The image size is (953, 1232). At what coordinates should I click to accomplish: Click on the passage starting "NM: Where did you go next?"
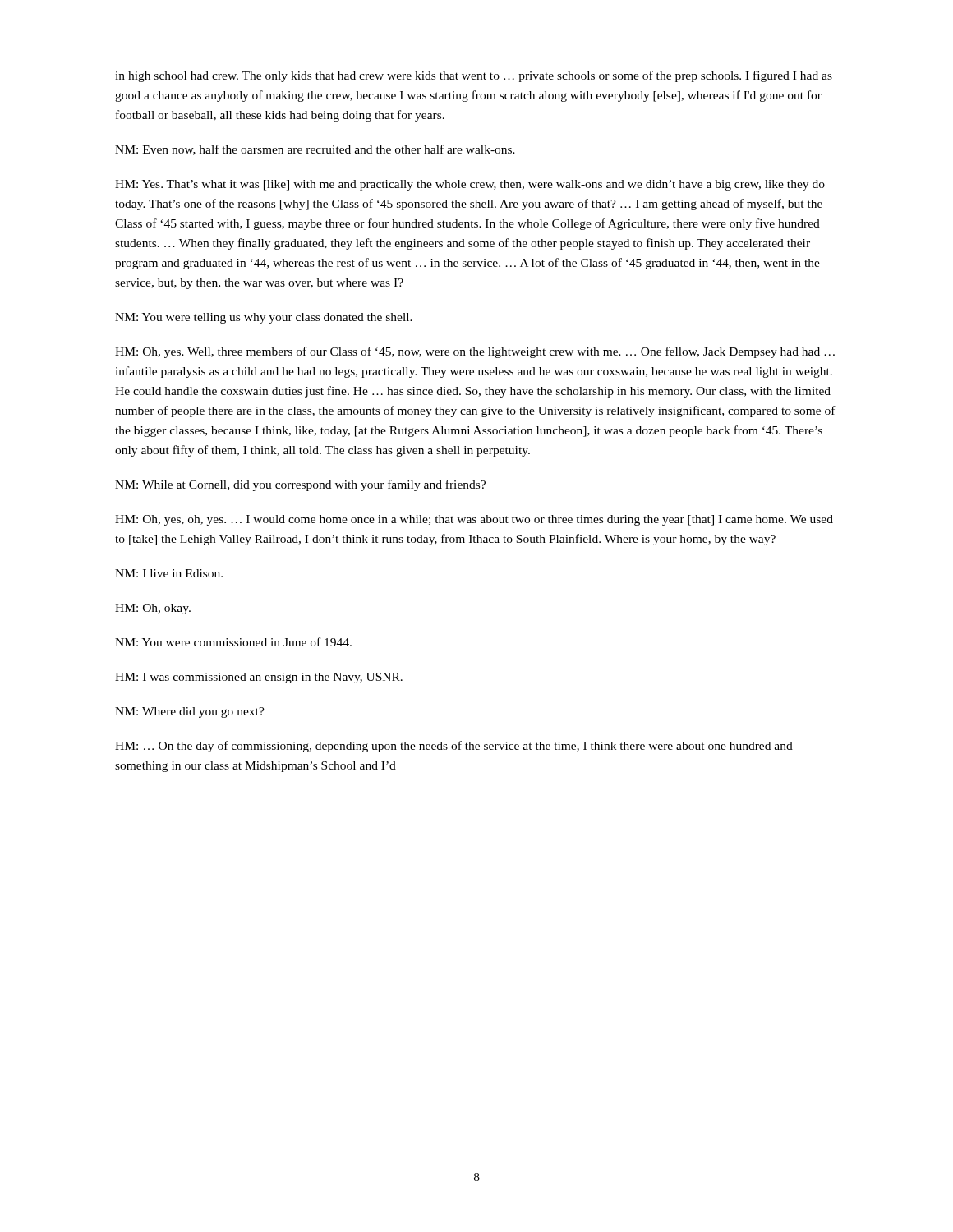[190, 711]
